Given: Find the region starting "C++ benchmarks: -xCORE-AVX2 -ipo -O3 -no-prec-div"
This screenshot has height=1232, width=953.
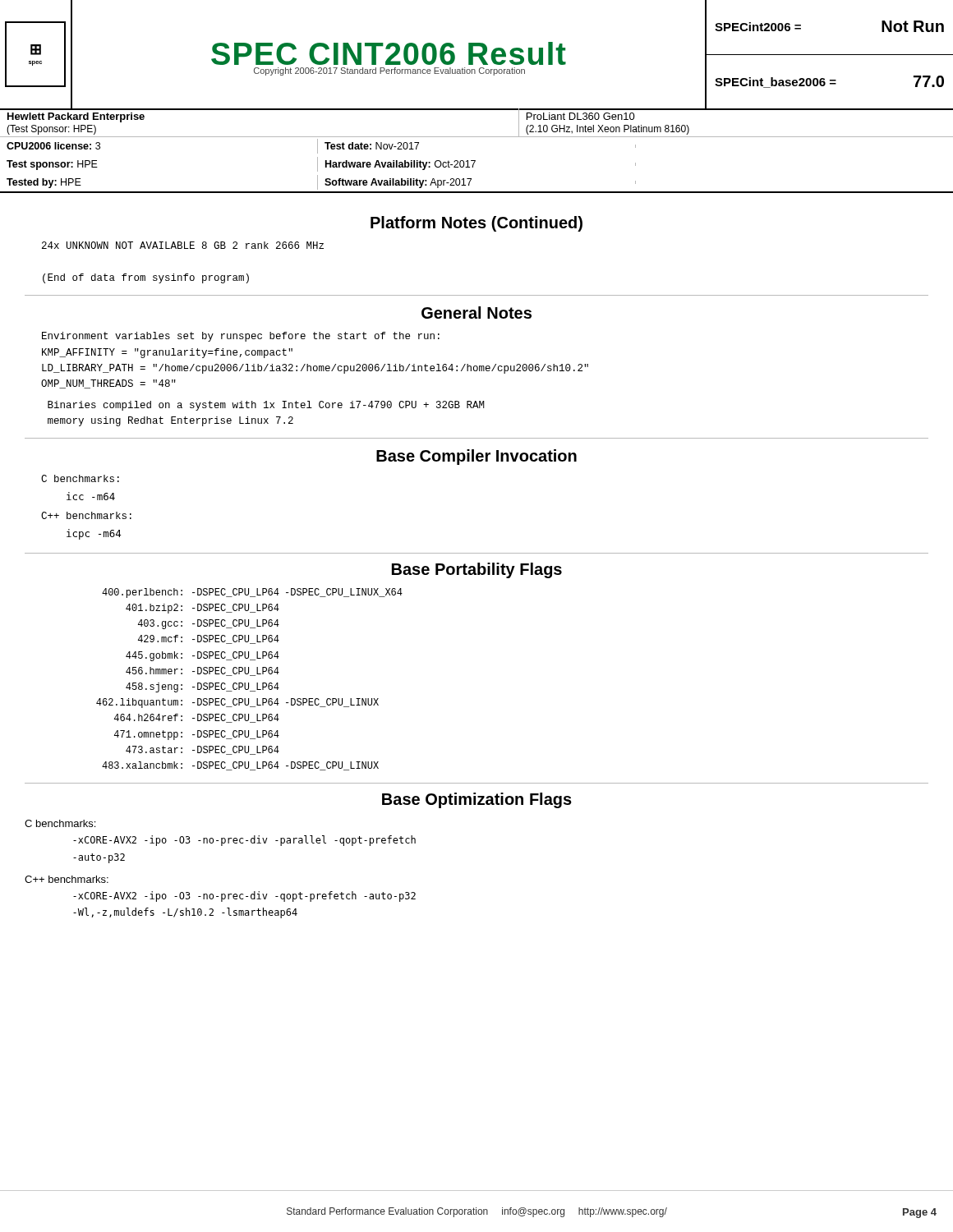Looking at the screenshot, I should pyautogui.click(x=220, y=896).
